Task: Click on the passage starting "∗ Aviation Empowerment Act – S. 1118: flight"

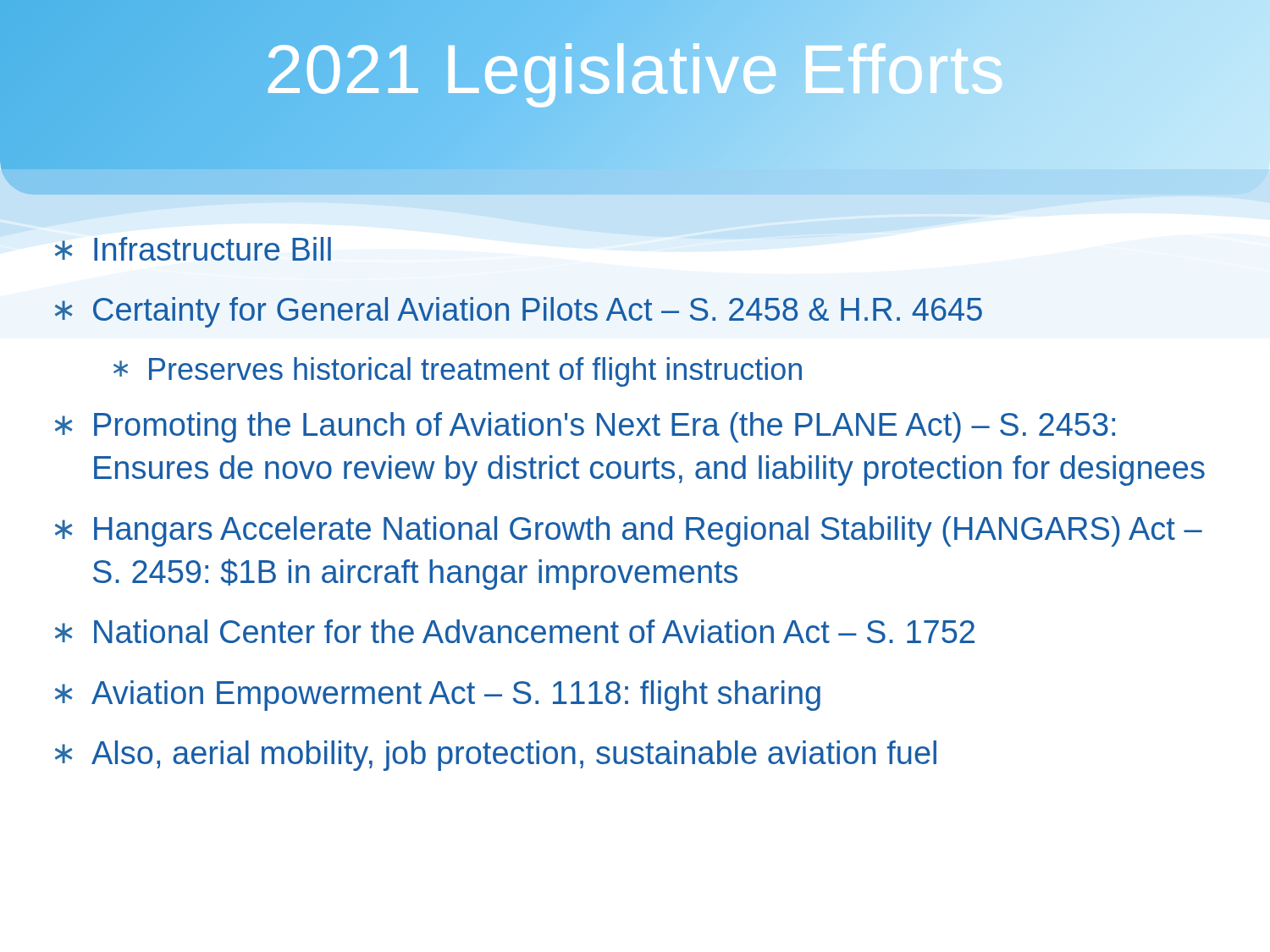Action: (x=437, y=693)
